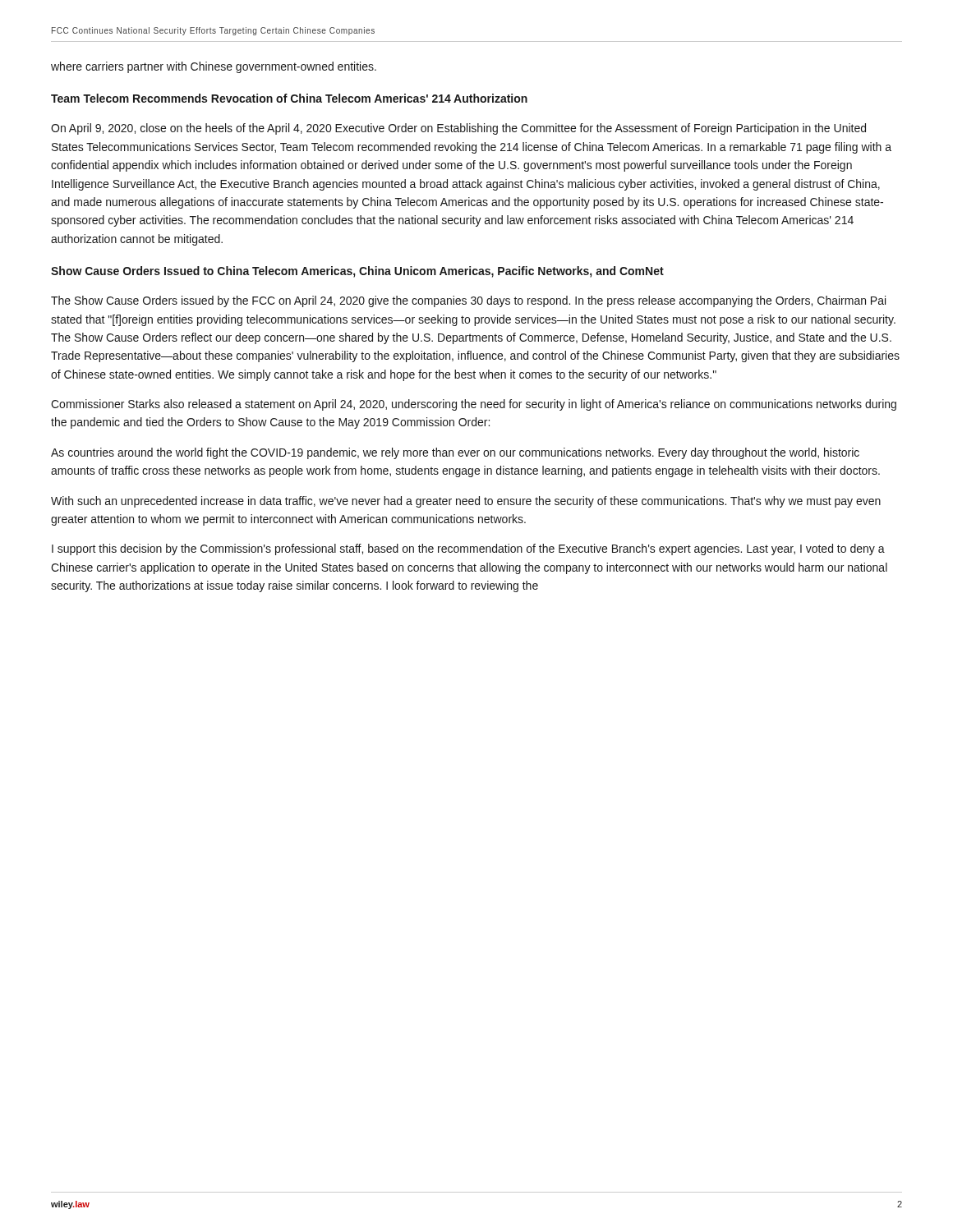Find the section header containing "Show Cause Orders Issued"

357,271
